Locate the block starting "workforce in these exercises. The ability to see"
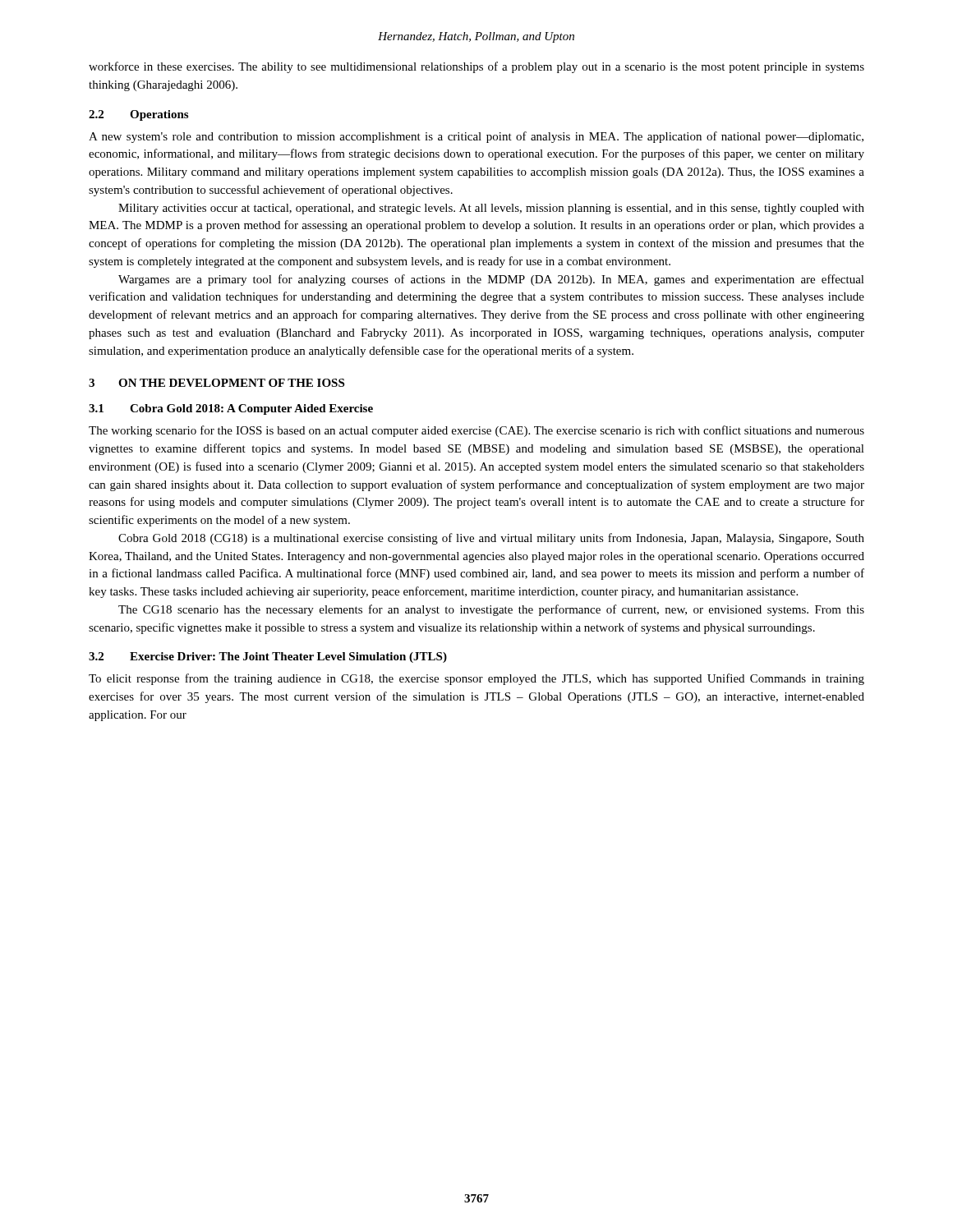 pos(476,76)
